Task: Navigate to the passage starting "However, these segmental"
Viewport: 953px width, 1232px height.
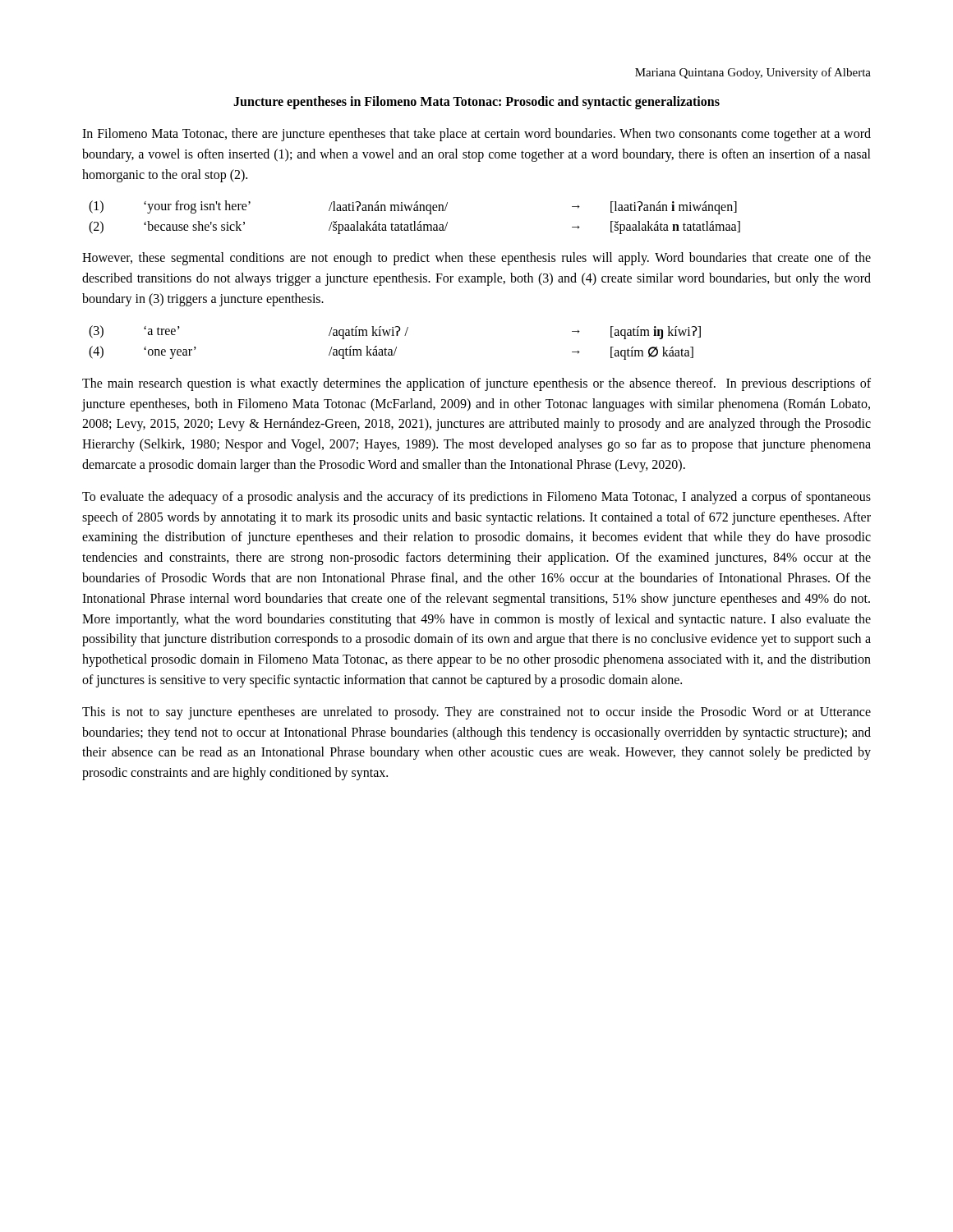Action: coord(476,278)
